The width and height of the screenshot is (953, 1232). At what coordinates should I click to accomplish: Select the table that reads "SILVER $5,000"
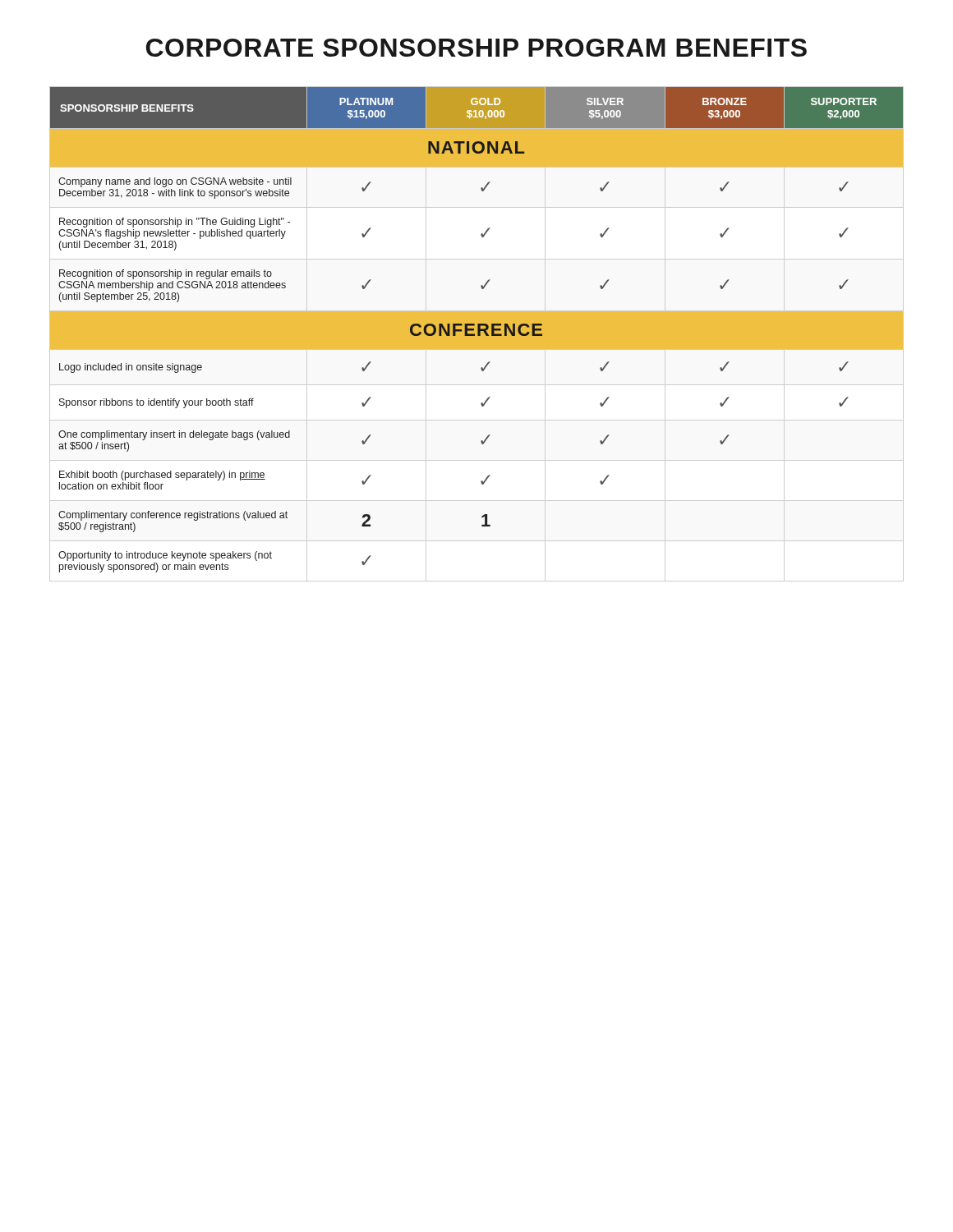[x=476, y=334]
